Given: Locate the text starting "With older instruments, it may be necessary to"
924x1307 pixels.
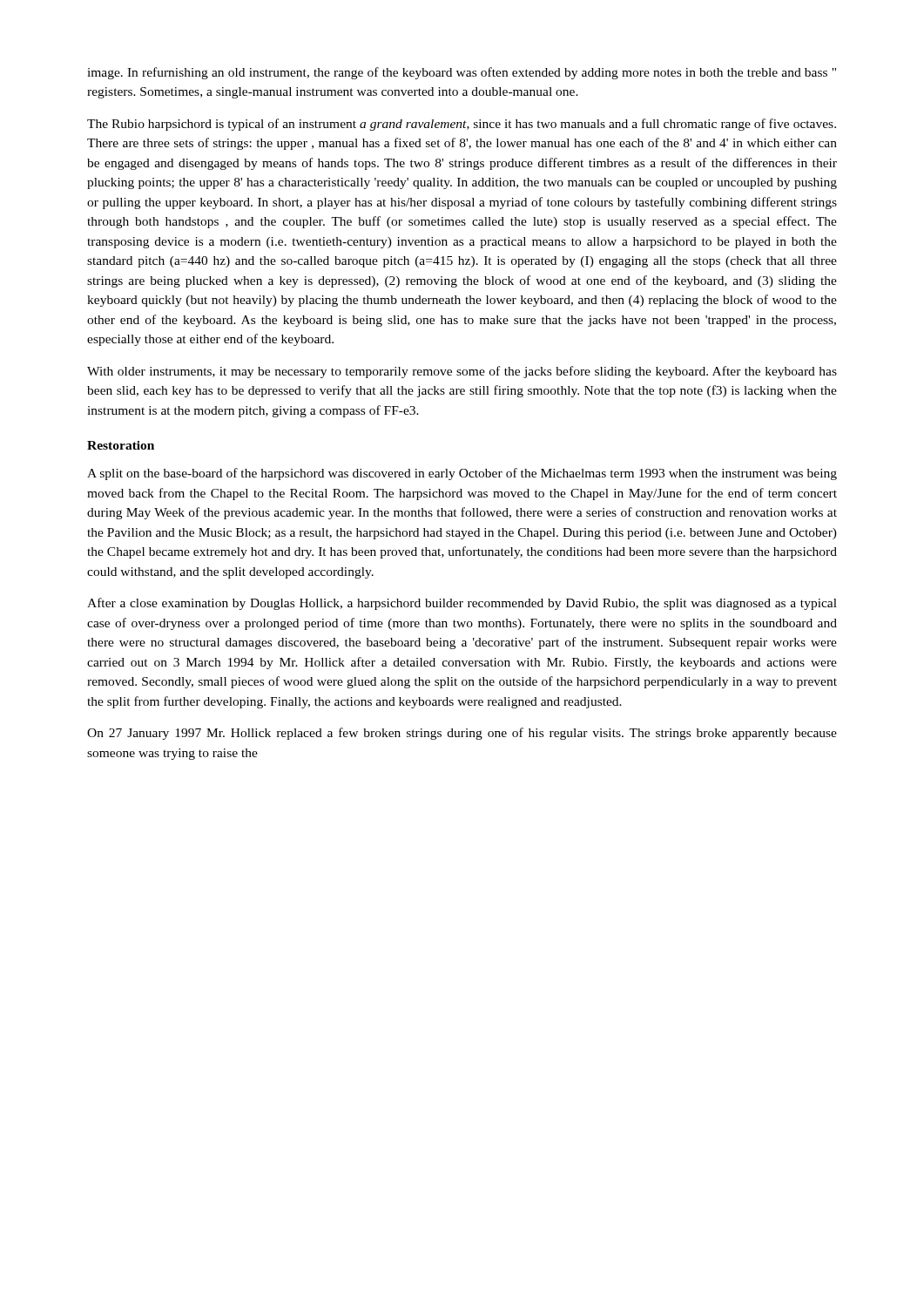Looking at the screenshot, I should coord(462,390).
